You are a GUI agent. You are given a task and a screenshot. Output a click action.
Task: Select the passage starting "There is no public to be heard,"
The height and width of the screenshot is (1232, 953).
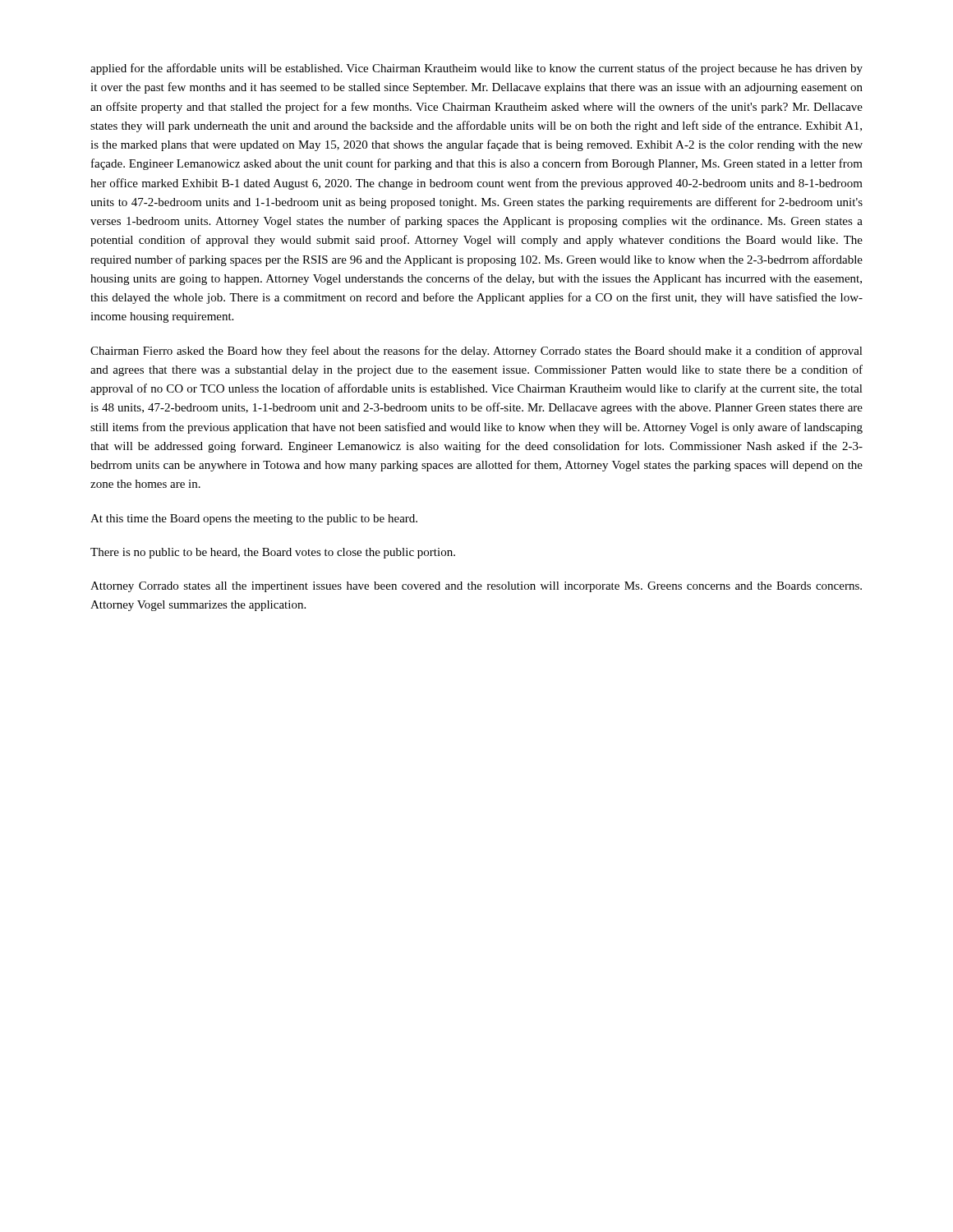click(273, 552)
